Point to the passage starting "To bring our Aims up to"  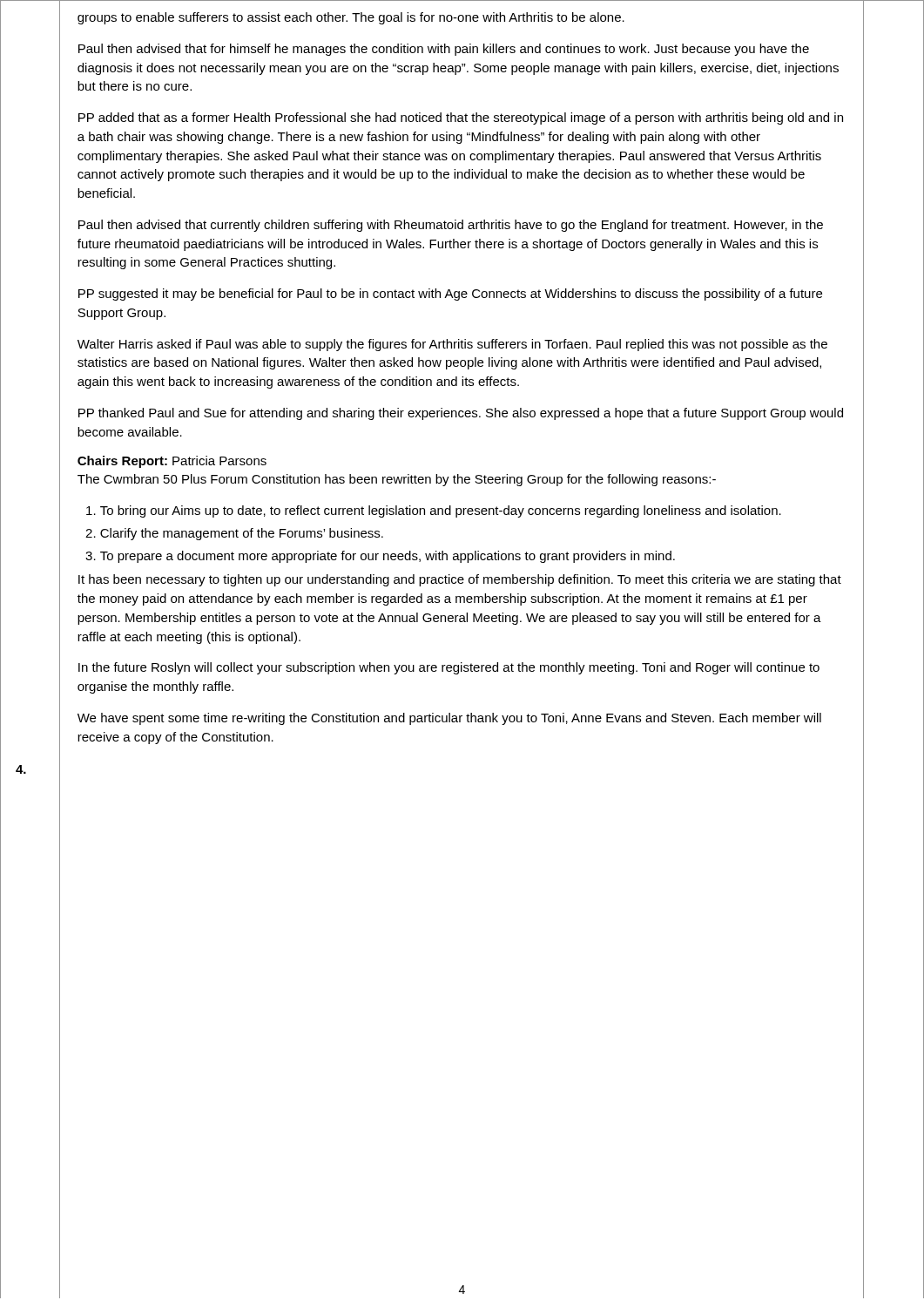441,510
